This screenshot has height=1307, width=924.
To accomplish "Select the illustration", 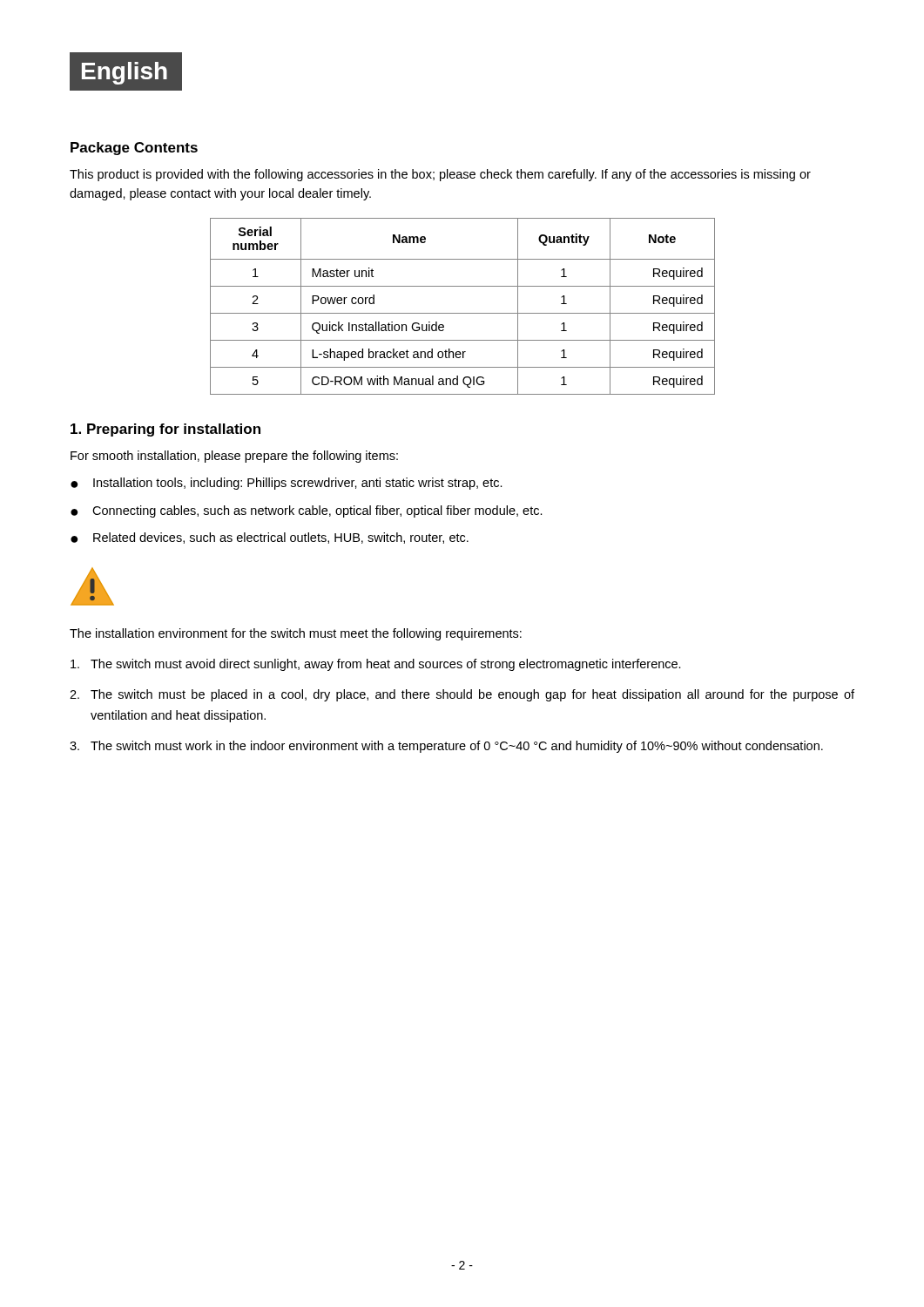I will click(462, 589).
